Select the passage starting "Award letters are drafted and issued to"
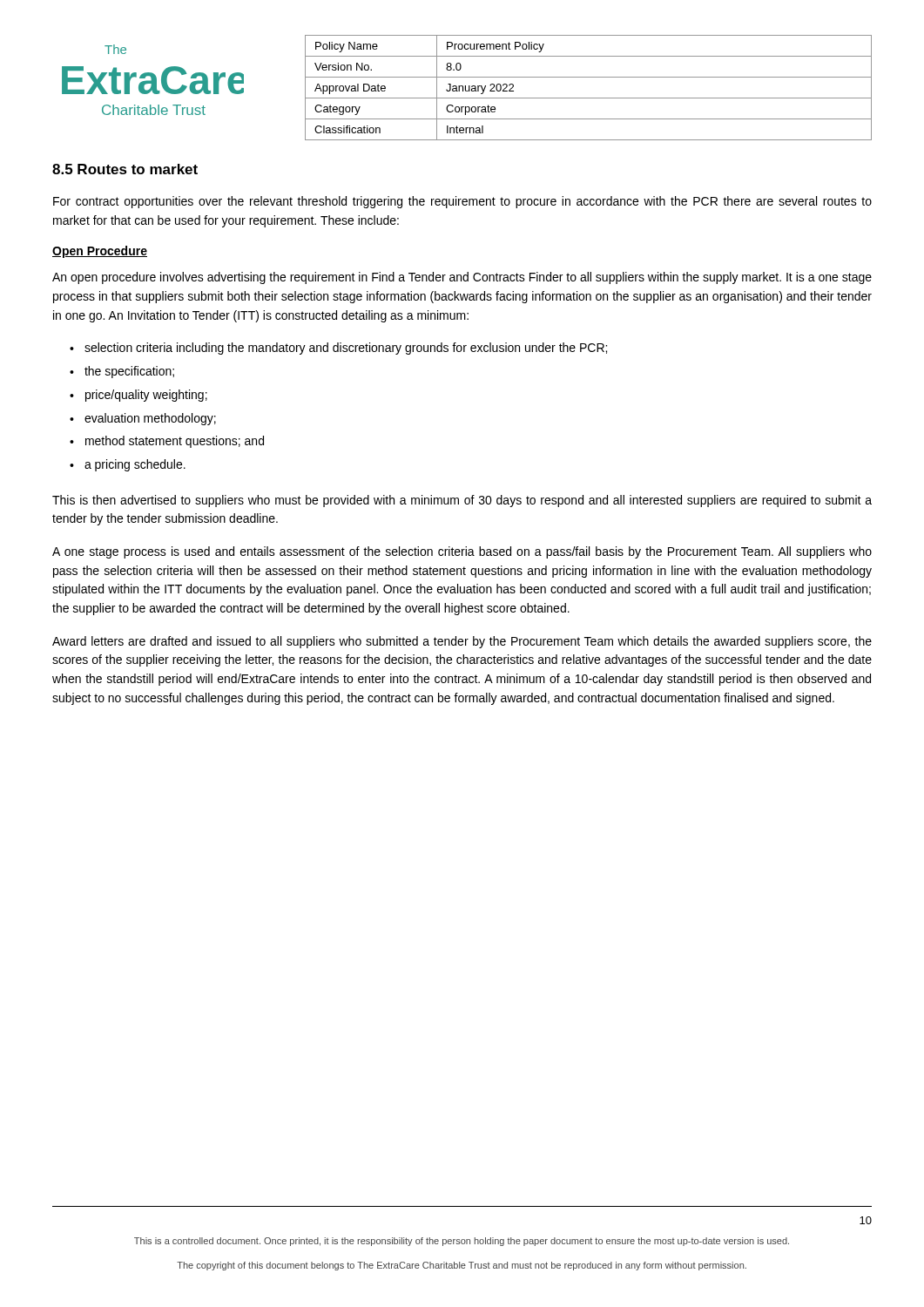Image resolution: width=924 pixels, height=1307 pixels. pos(462,669)
